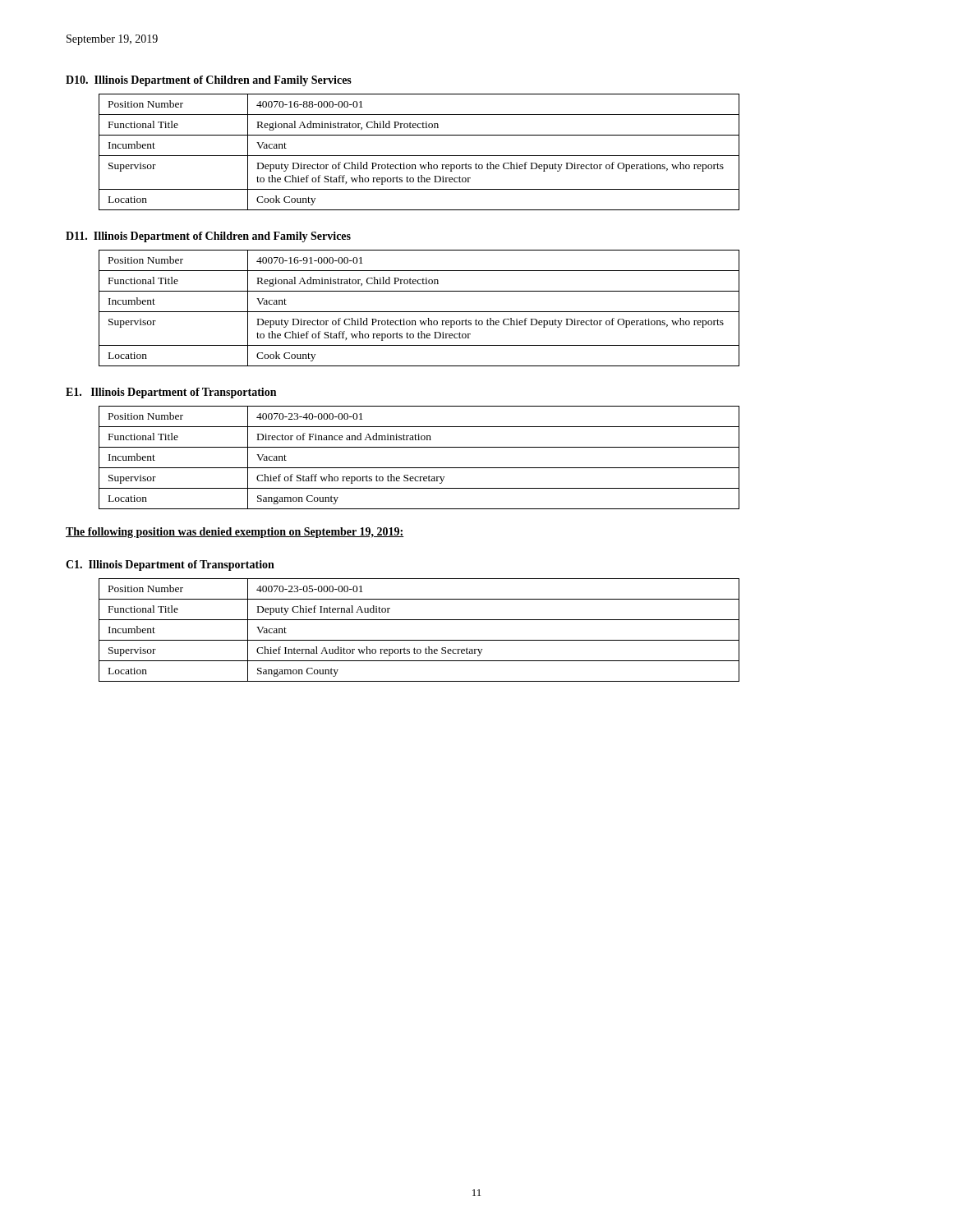This screenshot has height=1232, width=953.
Task: Find the region starting "D10. Illinois Department of Children and"
Action: [209, 80]
